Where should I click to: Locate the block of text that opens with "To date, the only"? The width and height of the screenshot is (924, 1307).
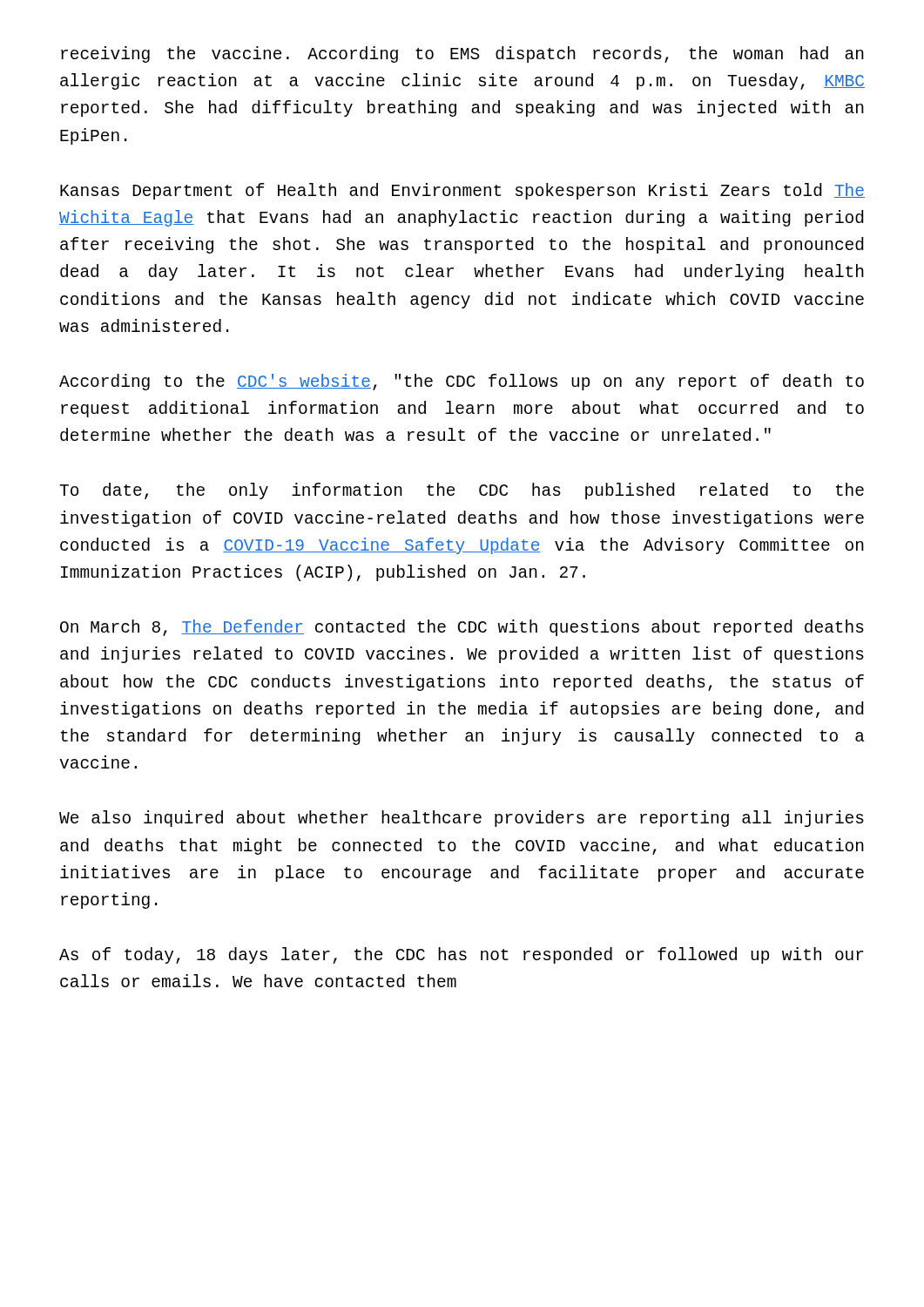point(462,533)
